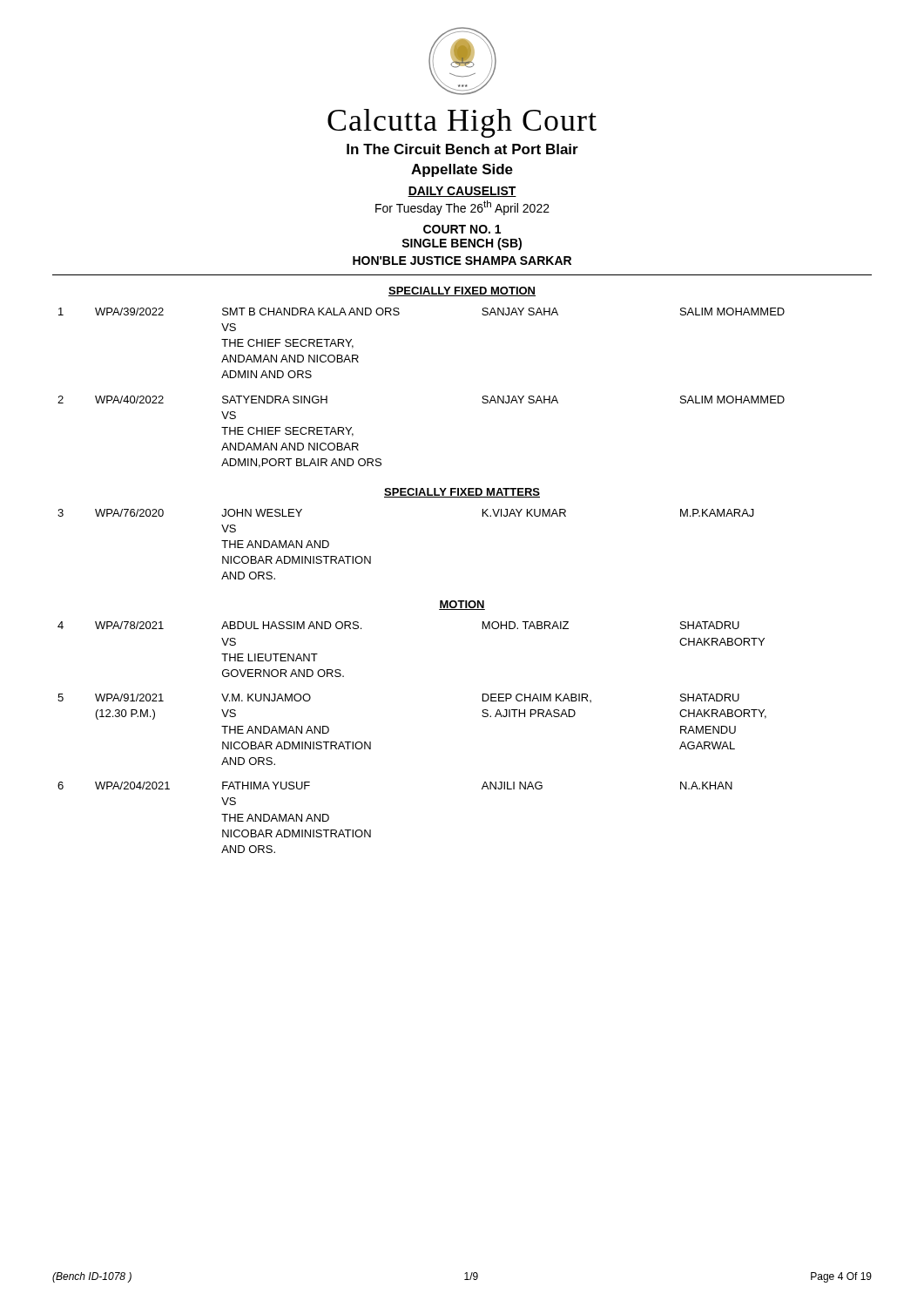This screenshot has width=924, height=1307.
Task: Select the table that reads "SALIM MOHAMMED"
Action: pyautogui.click(x=462, y=388)
